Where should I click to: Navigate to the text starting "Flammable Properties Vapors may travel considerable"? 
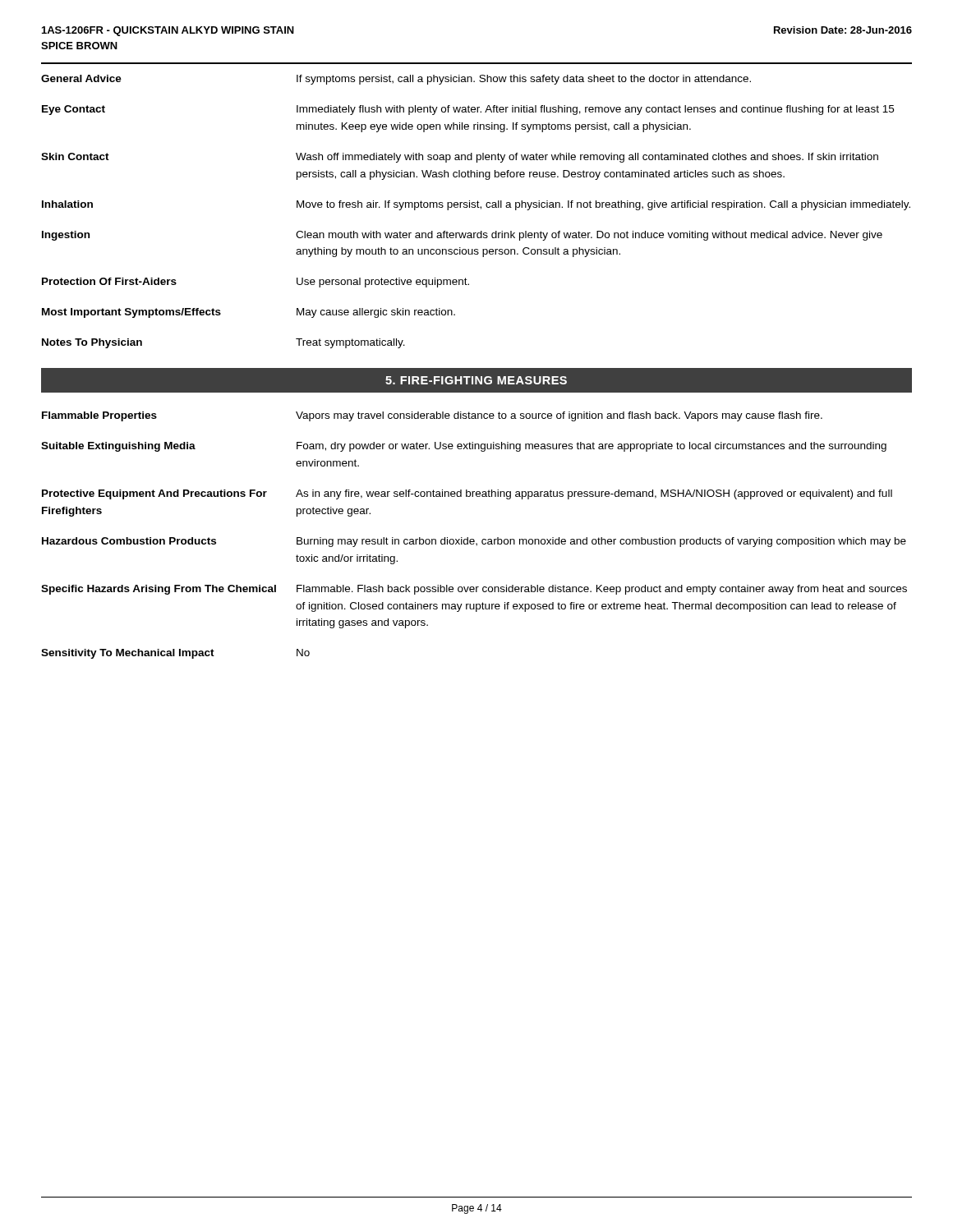(x=476, y=416)
